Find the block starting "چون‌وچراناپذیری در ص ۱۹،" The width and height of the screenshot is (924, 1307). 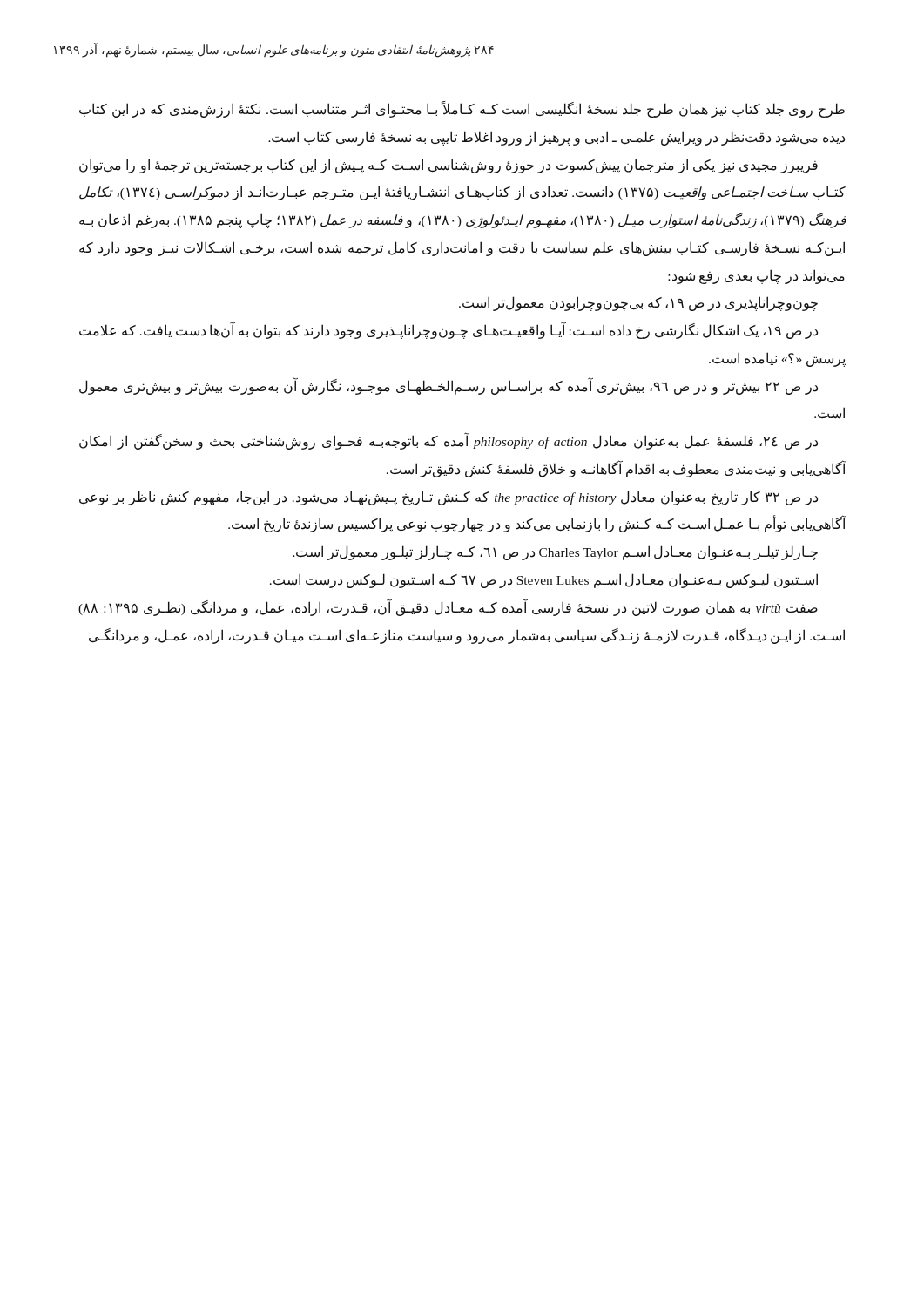(x=462, y=303)
